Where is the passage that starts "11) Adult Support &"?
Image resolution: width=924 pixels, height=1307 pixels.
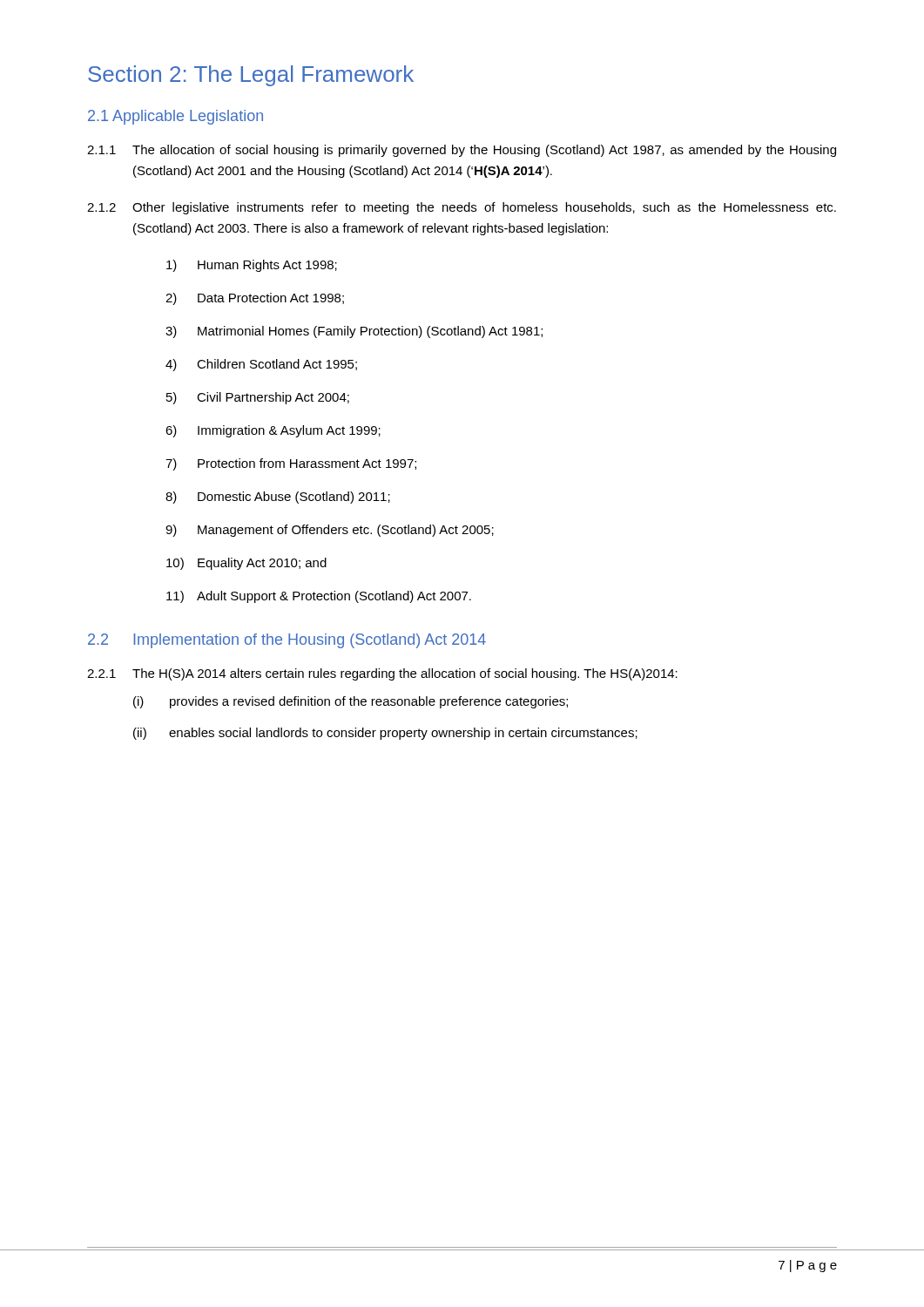[x=319, y=597]
